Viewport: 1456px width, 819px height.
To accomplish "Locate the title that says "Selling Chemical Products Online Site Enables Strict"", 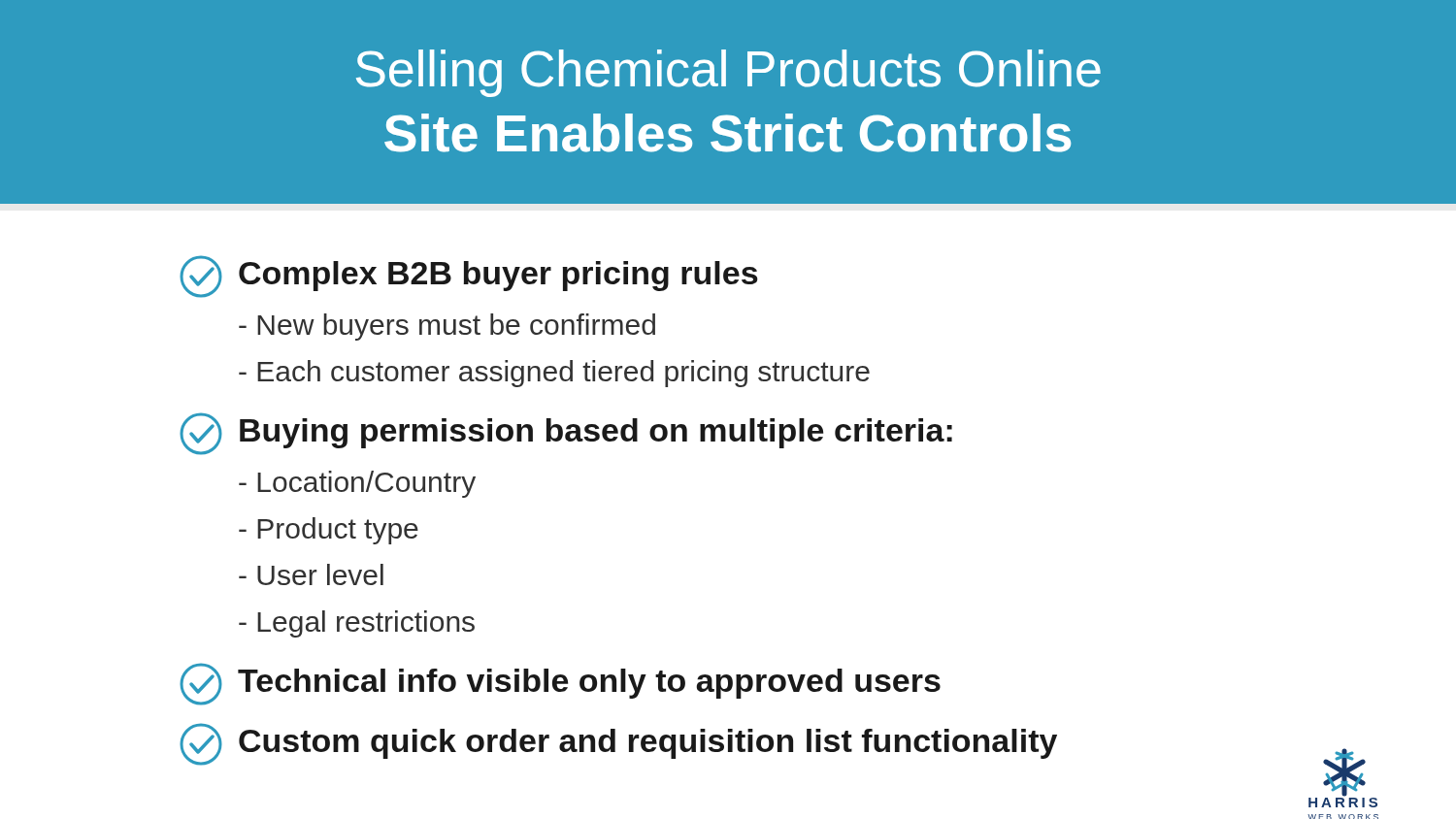I will click(728, 102).
